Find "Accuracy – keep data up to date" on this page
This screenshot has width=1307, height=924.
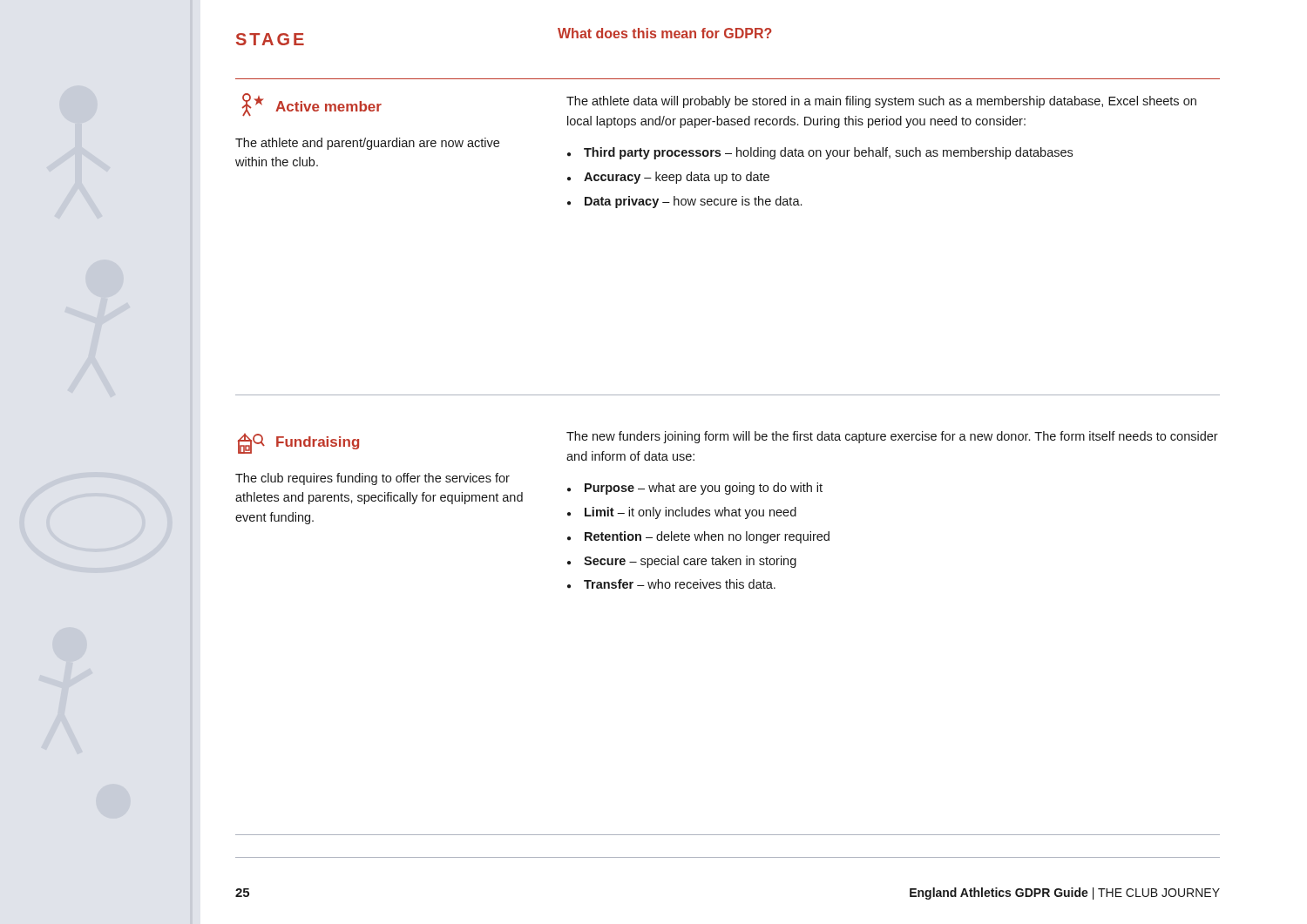pyautogui.click(x=677, y=177)
